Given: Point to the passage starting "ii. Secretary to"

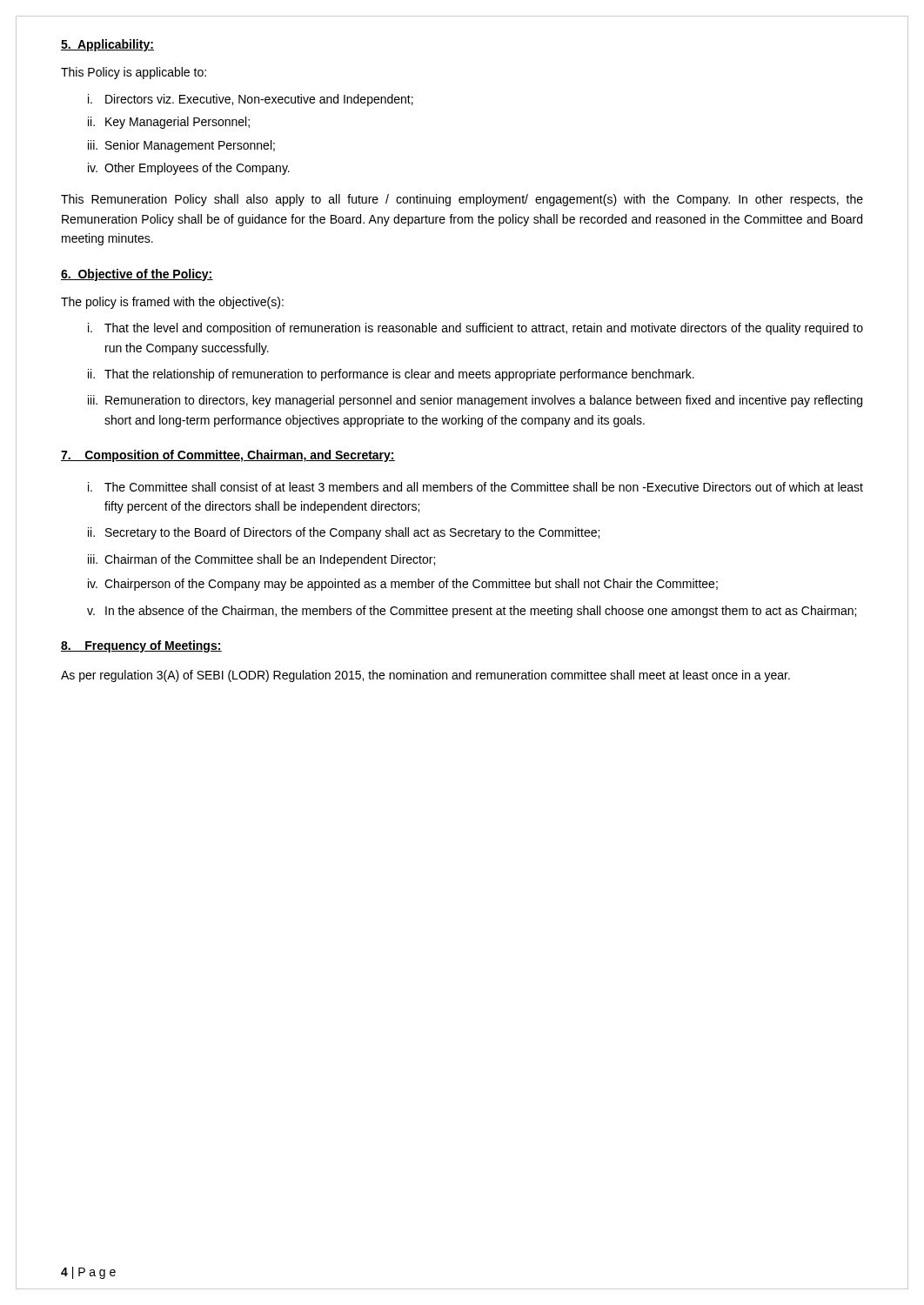Looking at the screenshot, I should [x=462, y=533].
